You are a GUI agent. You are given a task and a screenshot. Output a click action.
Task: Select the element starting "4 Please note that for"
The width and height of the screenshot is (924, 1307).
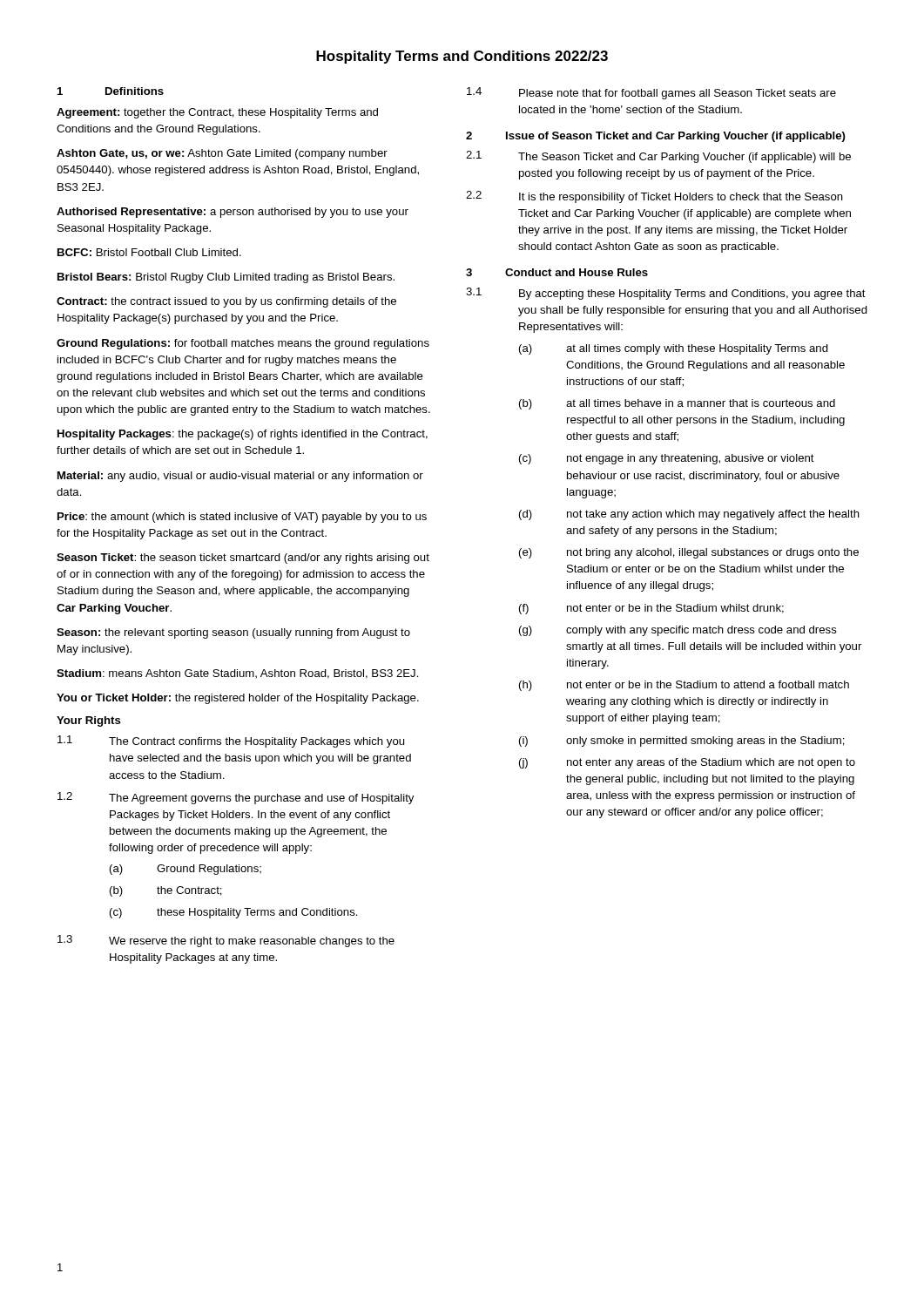click(667, 101)
